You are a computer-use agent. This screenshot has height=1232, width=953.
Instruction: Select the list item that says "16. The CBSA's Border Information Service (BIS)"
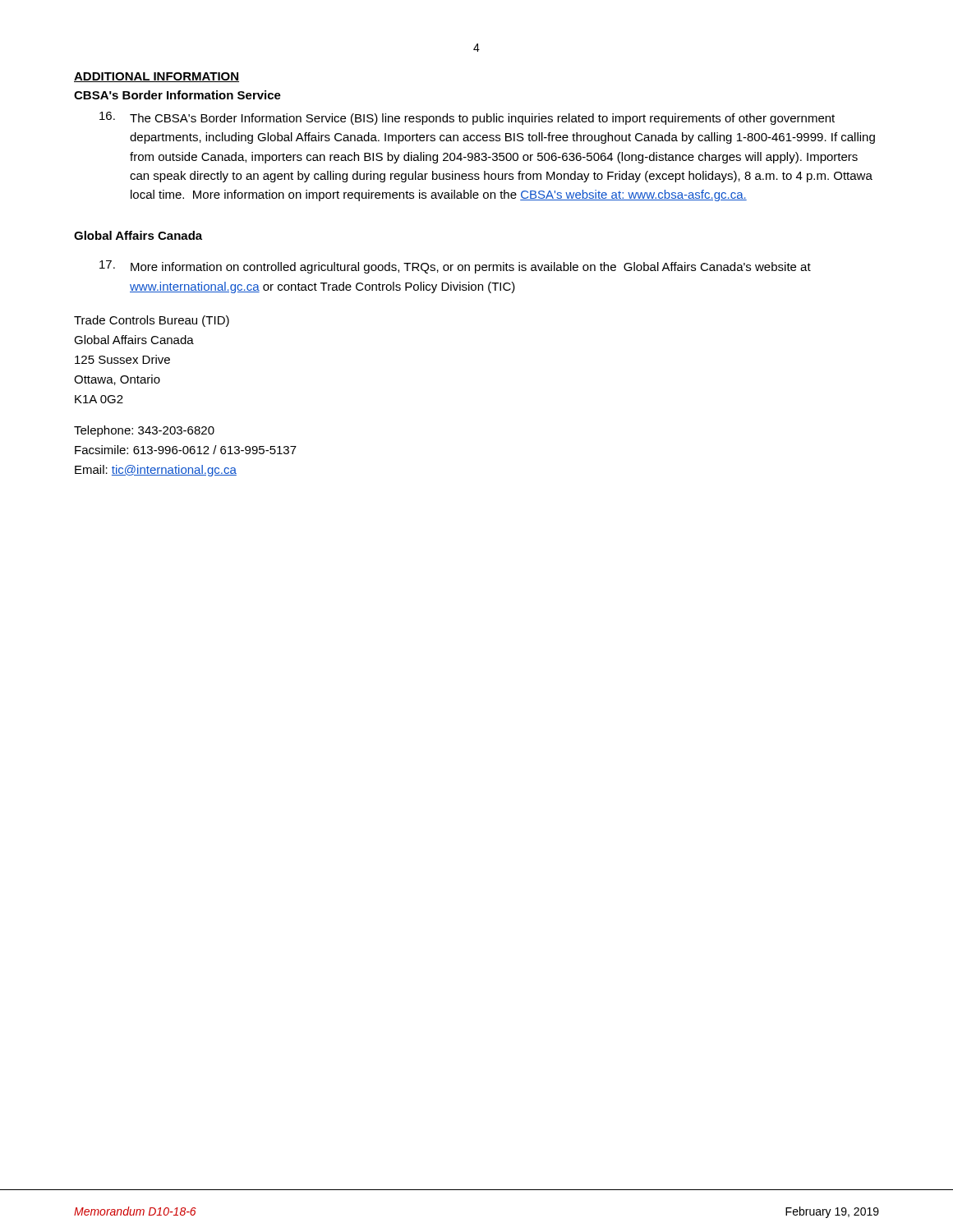489,156
